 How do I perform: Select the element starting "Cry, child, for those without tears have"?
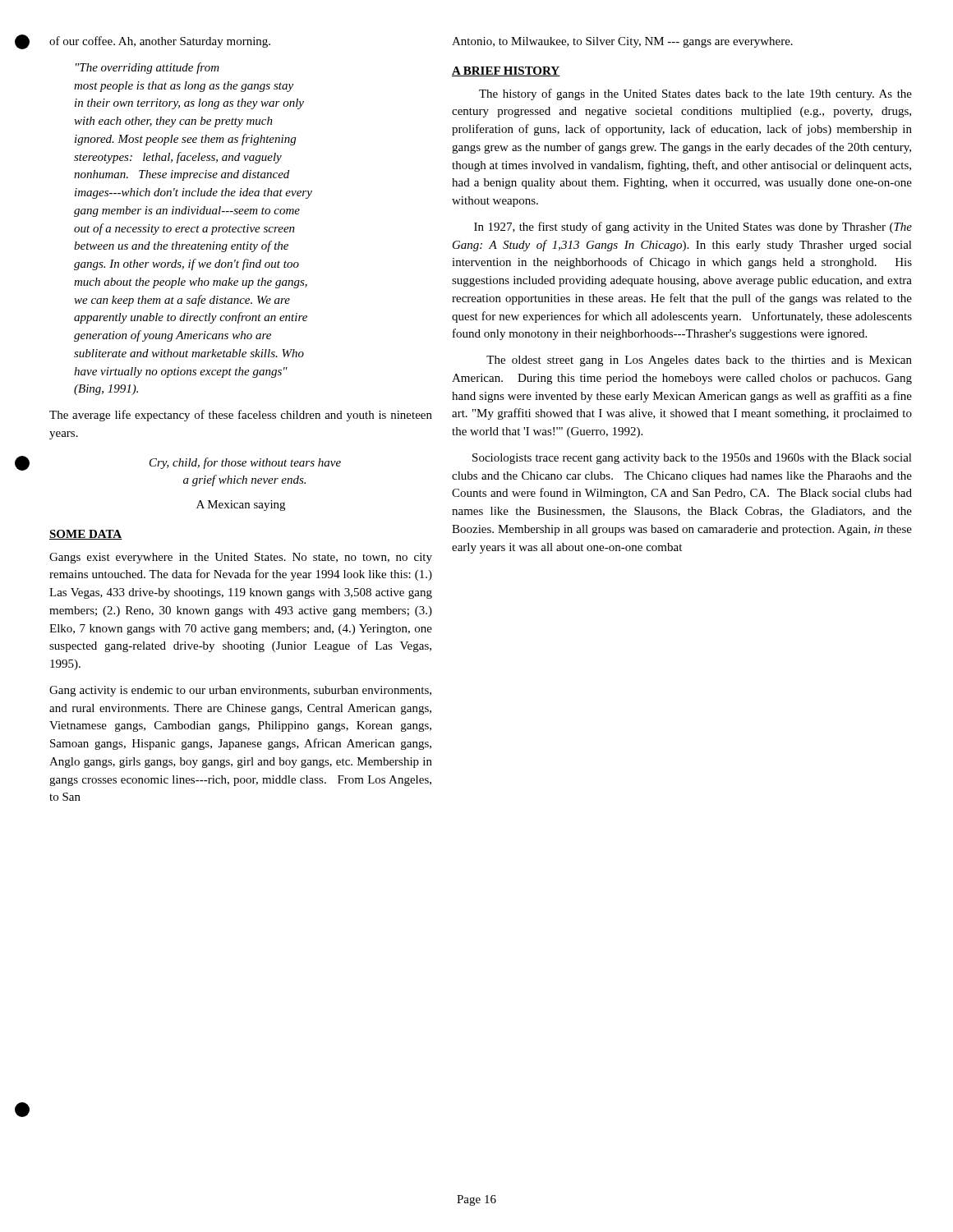(x=241, y=484)
